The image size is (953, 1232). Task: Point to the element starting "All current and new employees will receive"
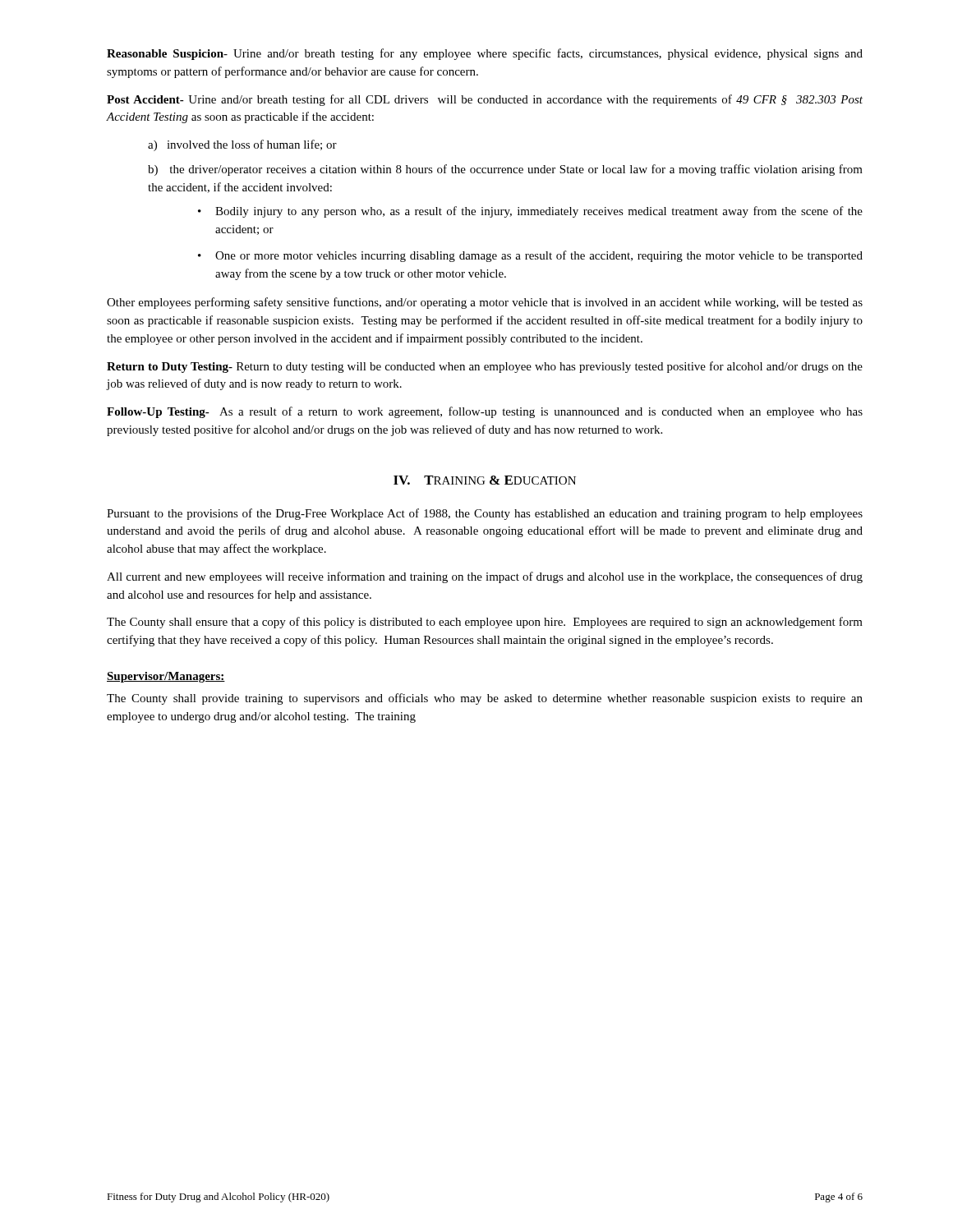485,586
